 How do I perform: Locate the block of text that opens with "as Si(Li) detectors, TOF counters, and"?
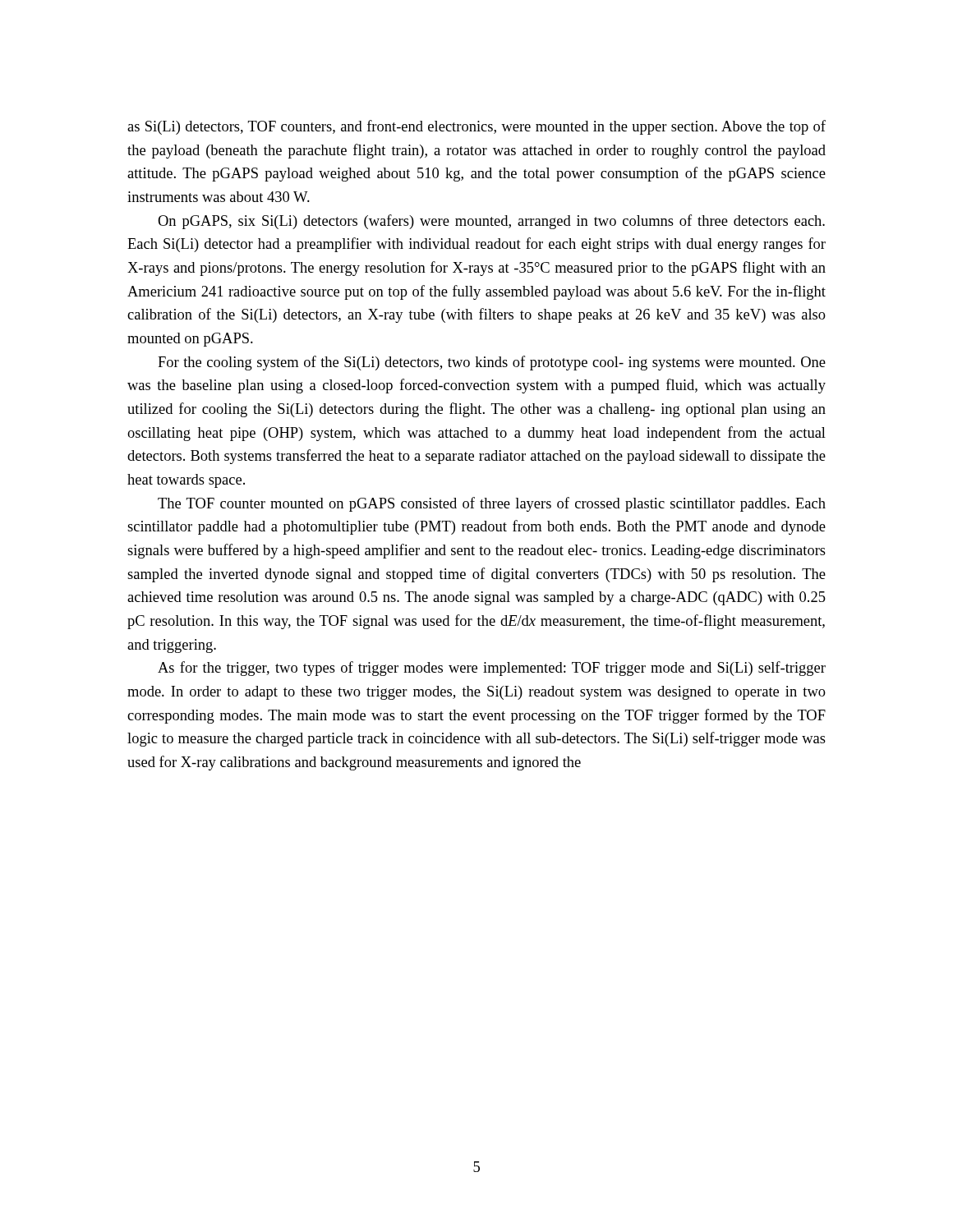(x=476, y=162)
